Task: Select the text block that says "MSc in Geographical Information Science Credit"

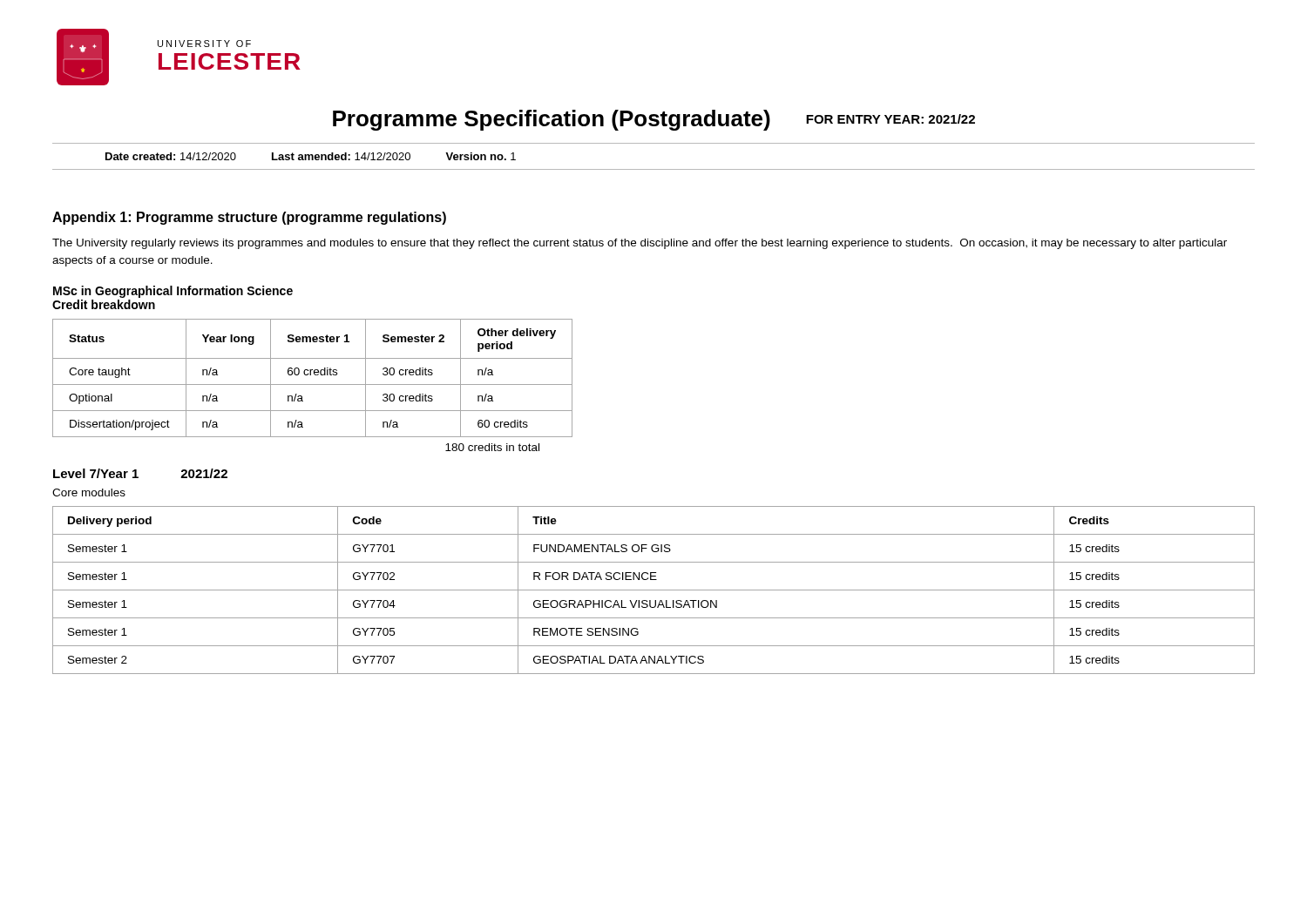Action: 173,297
